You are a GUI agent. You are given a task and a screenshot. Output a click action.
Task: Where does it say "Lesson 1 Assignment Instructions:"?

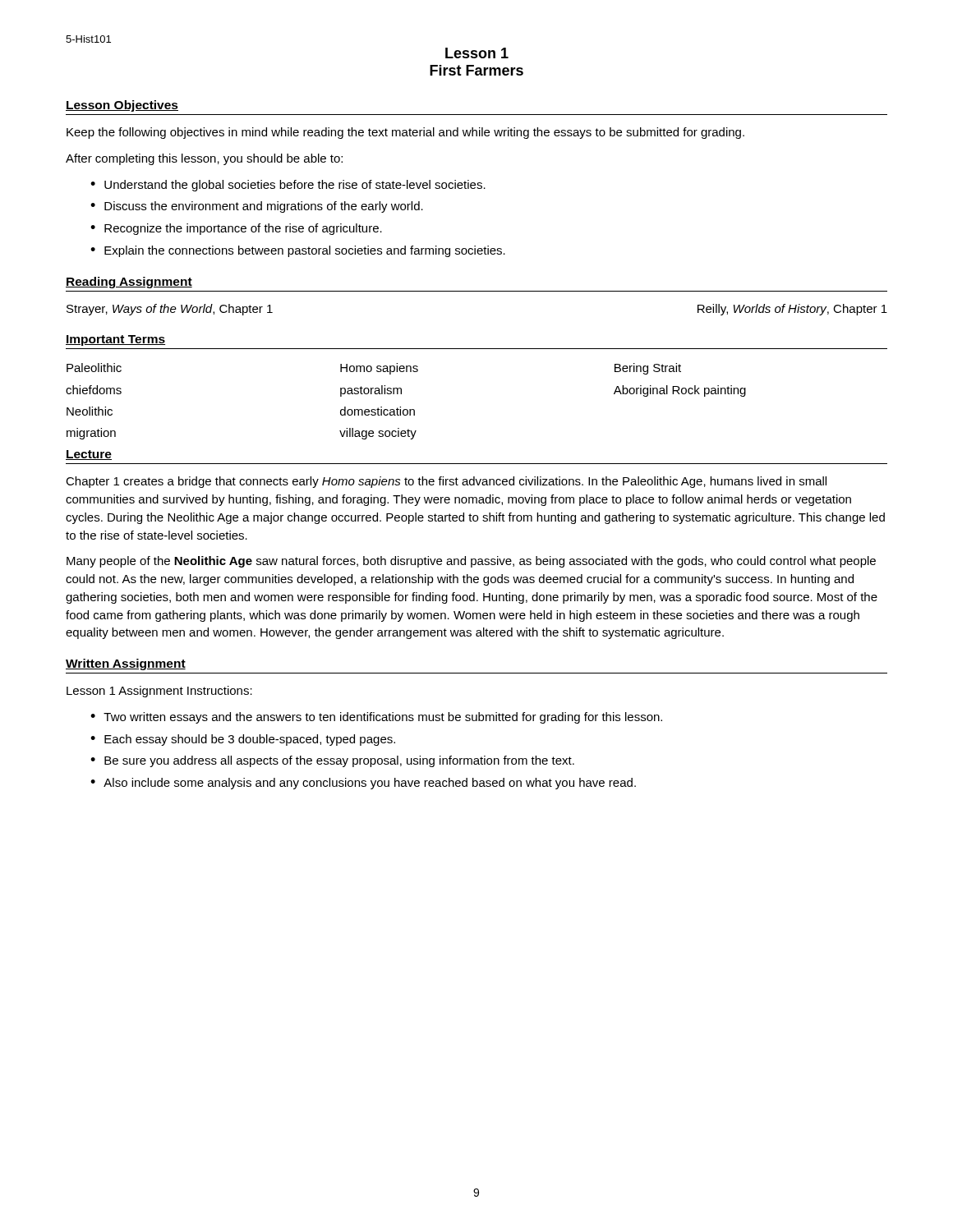(159, 690)
